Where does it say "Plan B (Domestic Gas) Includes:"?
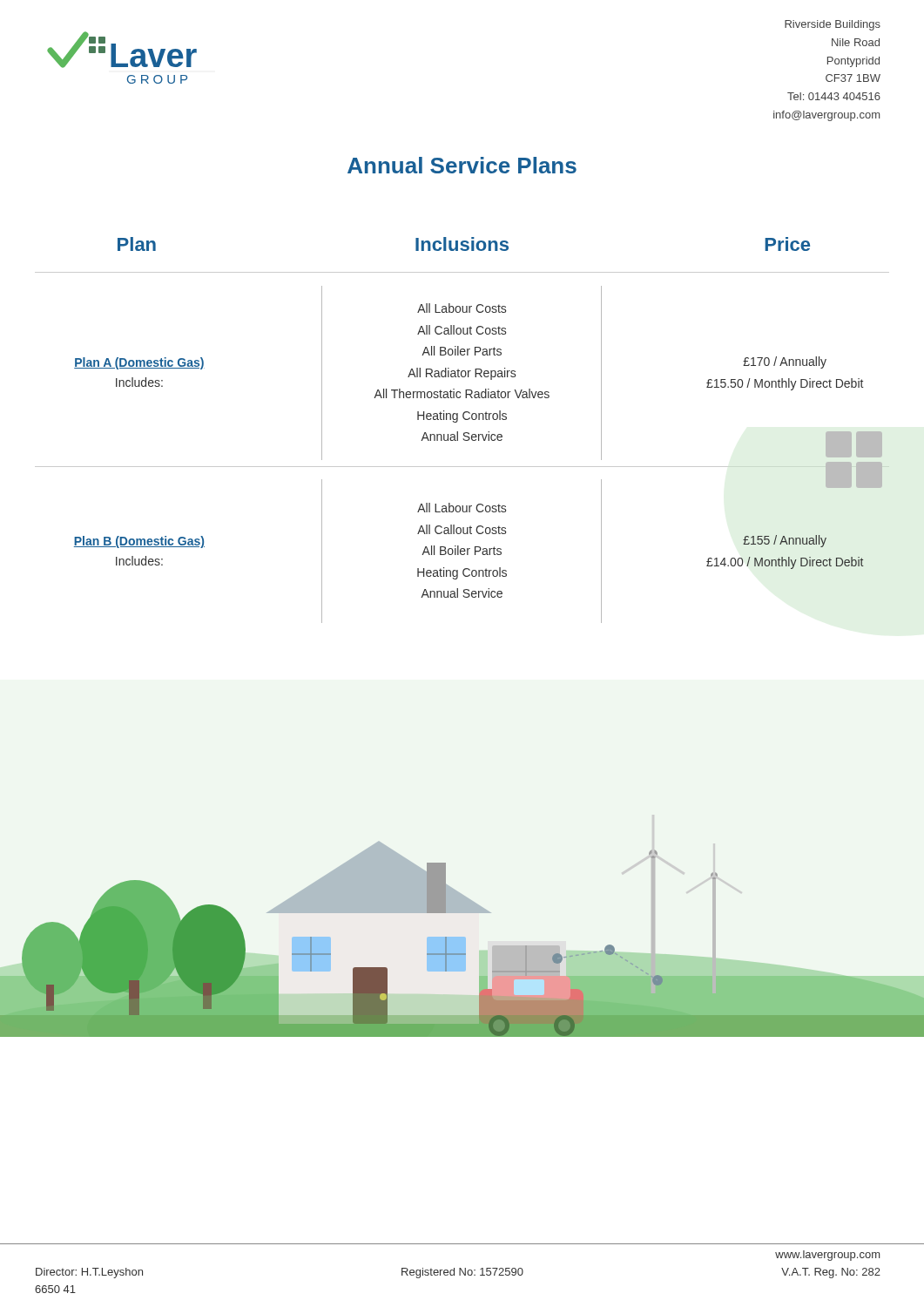This screenshot has width=924, height=1307. click(x=139, y=551)
